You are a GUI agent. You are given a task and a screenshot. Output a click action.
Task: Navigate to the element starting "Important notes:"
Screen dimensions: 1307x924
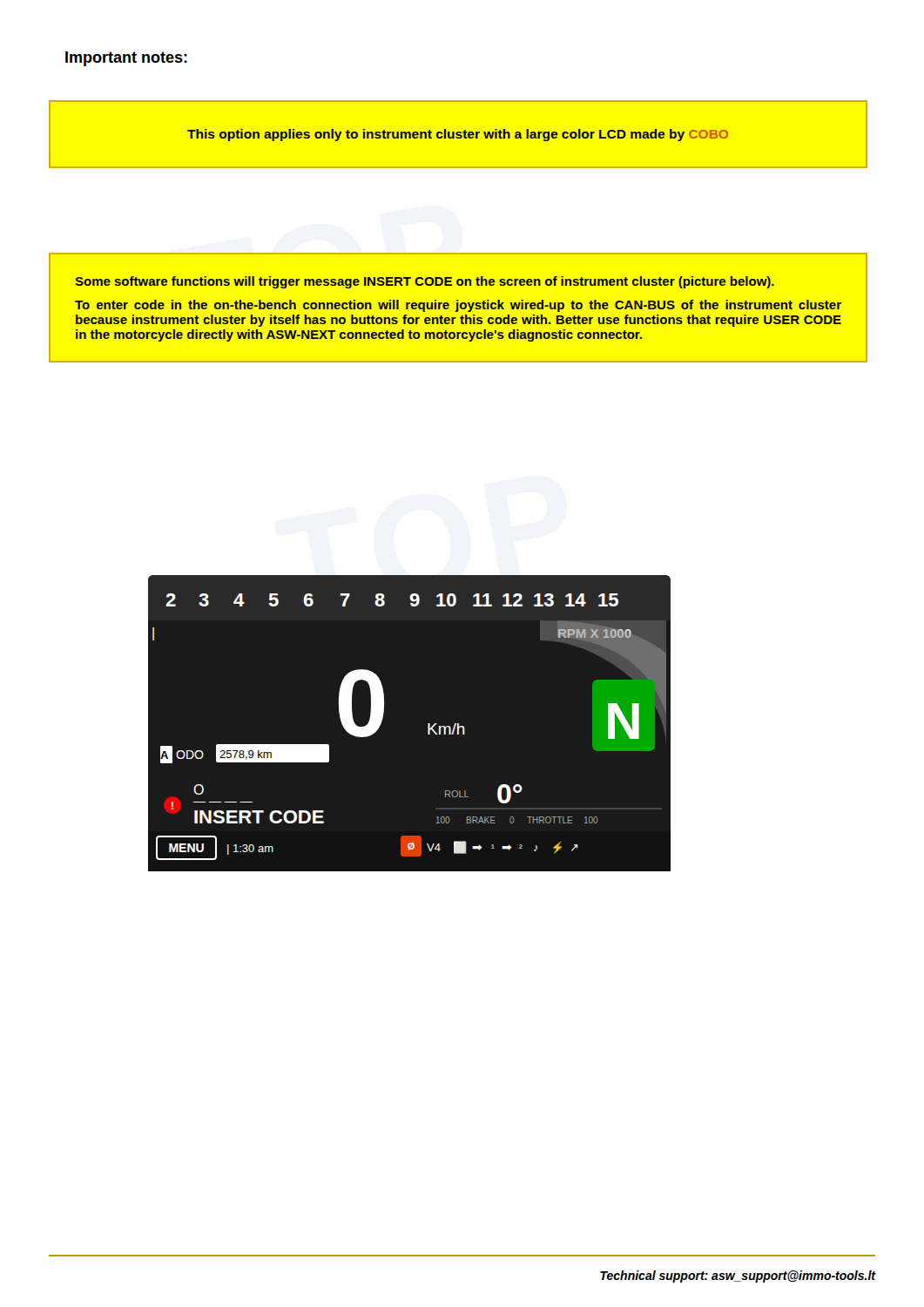(126, 58)
